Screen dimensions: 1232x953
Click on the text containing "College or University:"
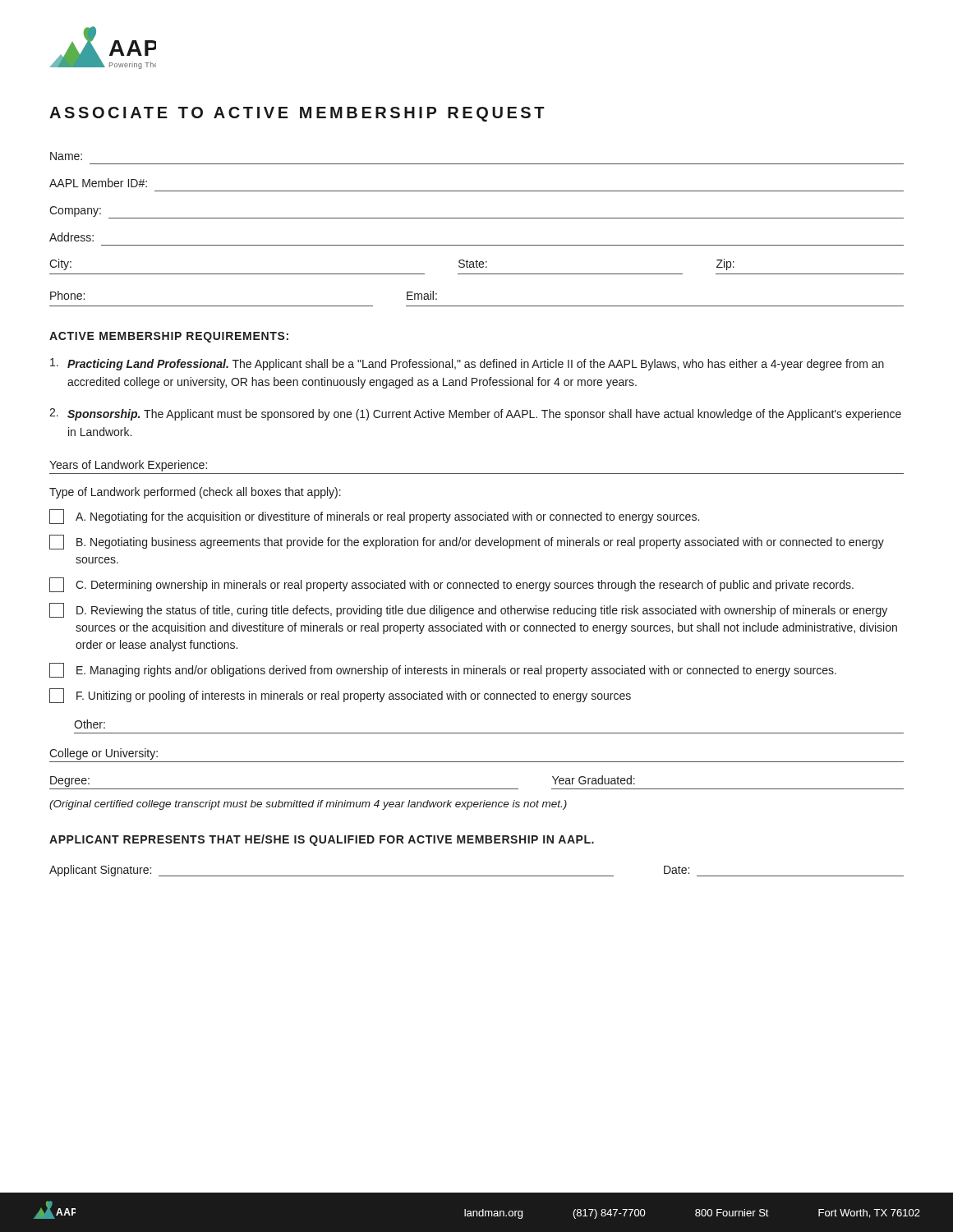click(476, 752)
